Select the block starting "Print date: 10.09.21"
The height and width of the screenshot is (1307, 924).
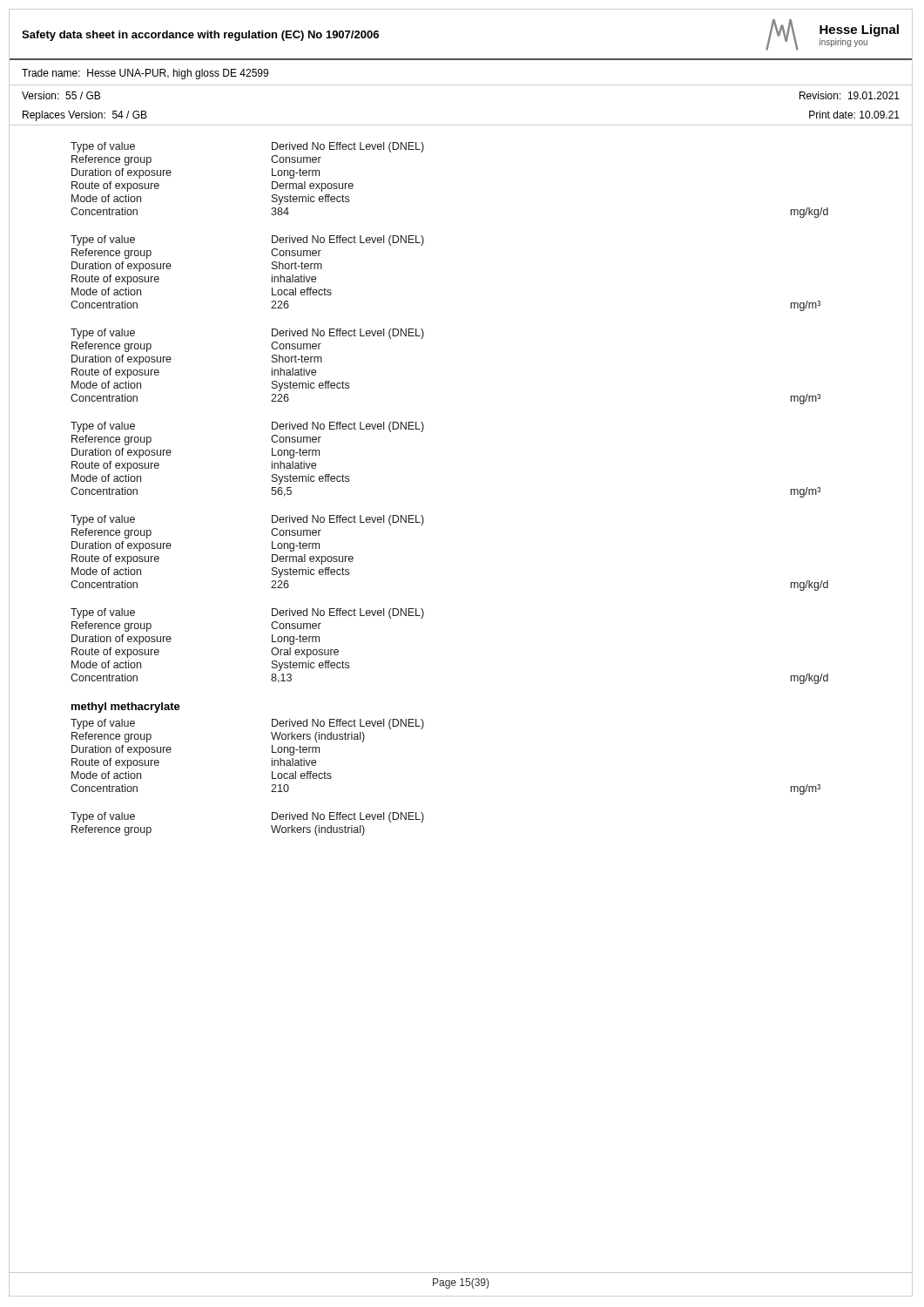click(854, 115)
